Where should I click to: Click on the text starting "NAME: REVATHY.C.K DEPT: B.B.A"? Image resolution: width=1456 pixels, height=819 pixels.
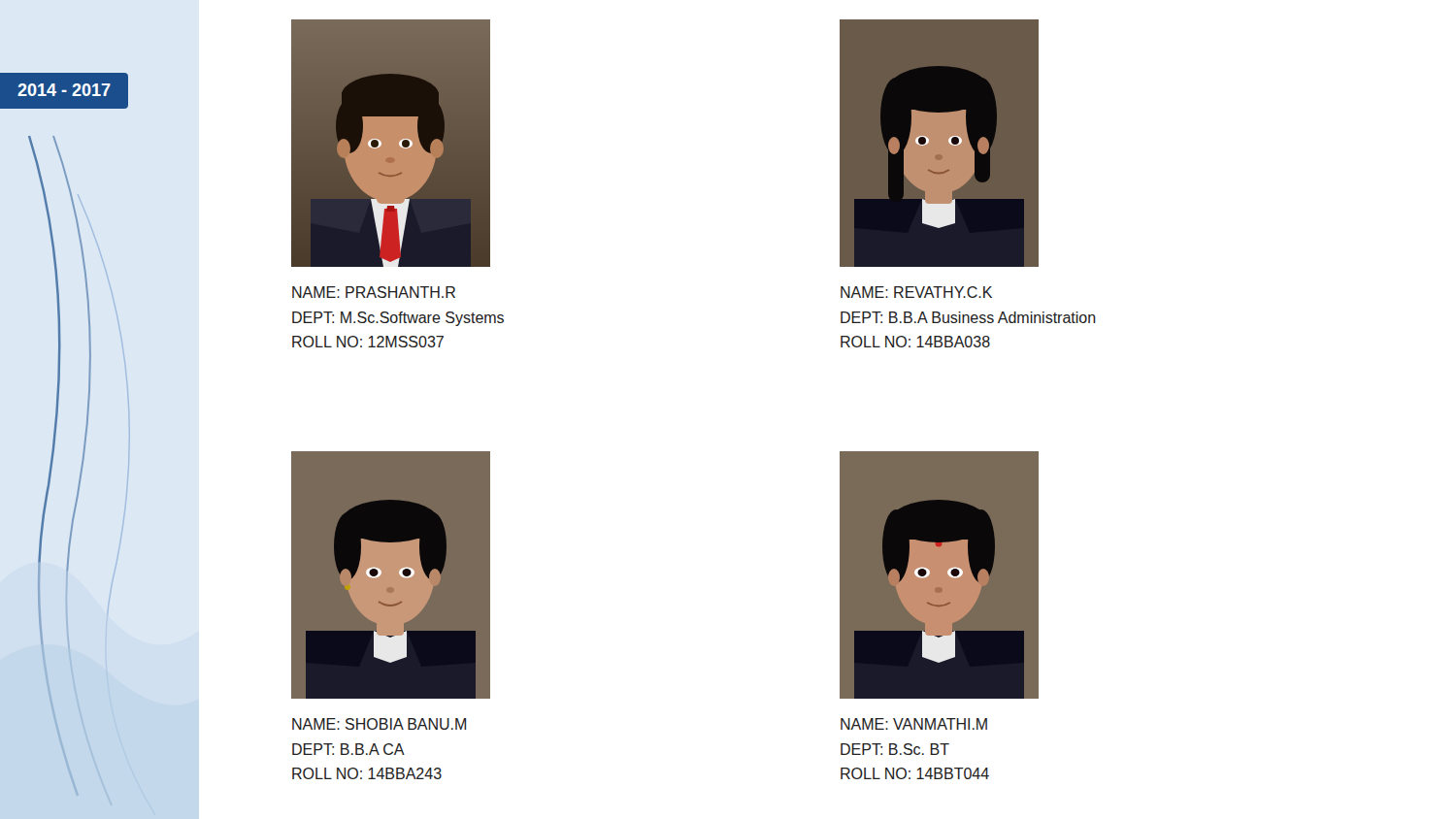[x=968, y=317]
